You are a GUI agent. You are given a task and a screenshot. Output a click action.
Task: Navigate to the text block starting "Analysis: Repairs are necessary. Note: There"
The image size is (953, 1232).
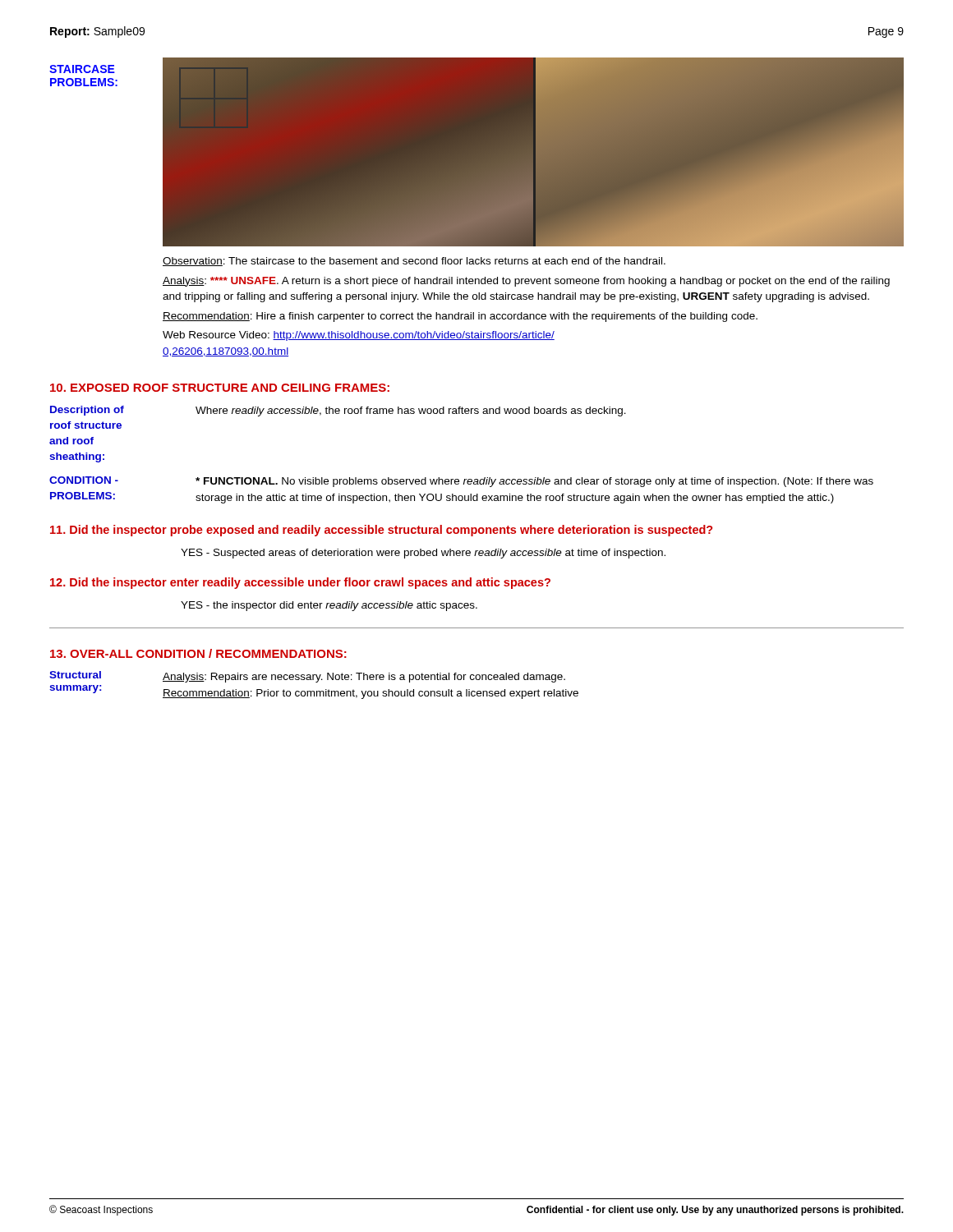point(371,685)
